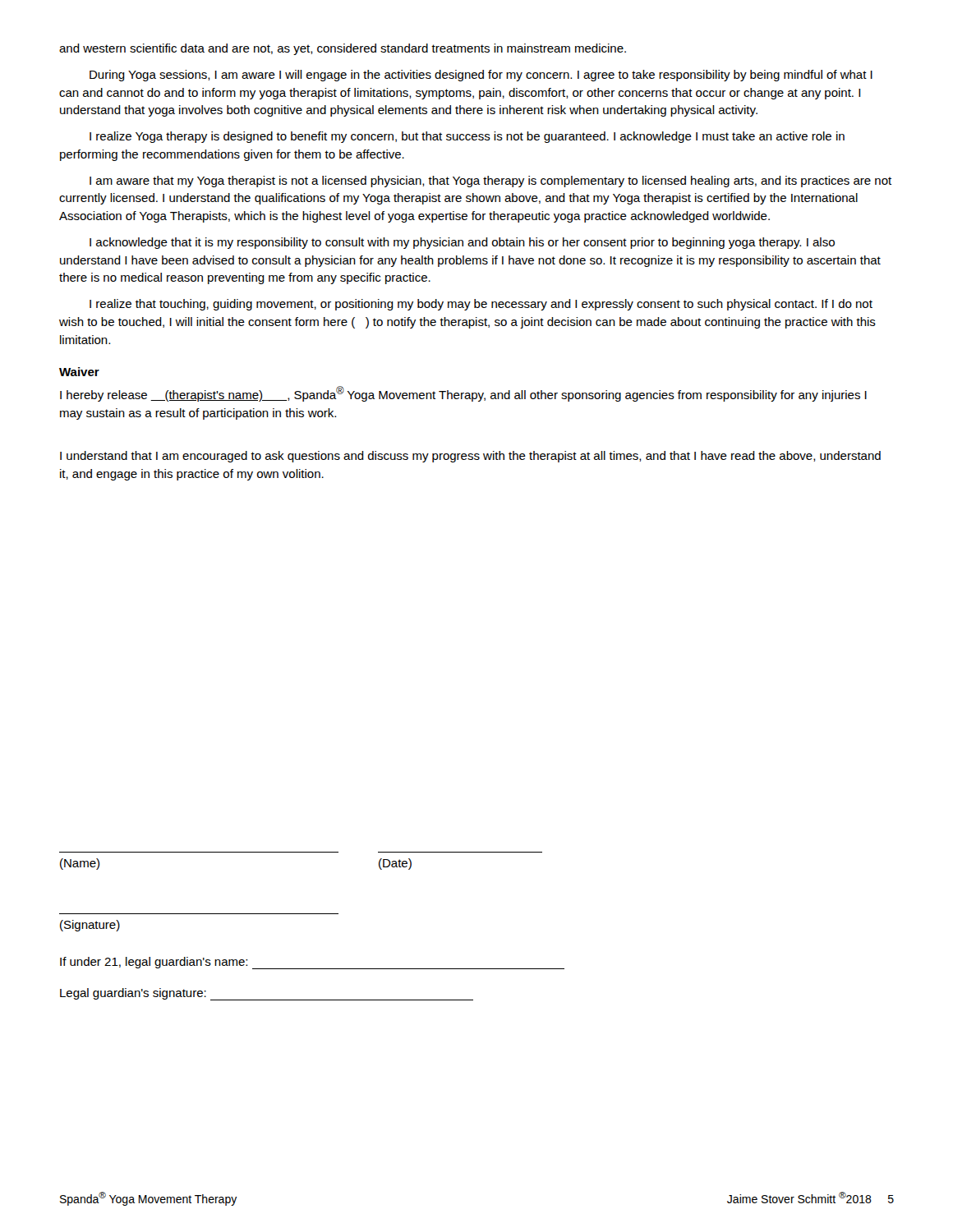953x1232 pixels.
Task: Find the text with the text "(Name) (Date)"
Action: (x=347, y=854)
